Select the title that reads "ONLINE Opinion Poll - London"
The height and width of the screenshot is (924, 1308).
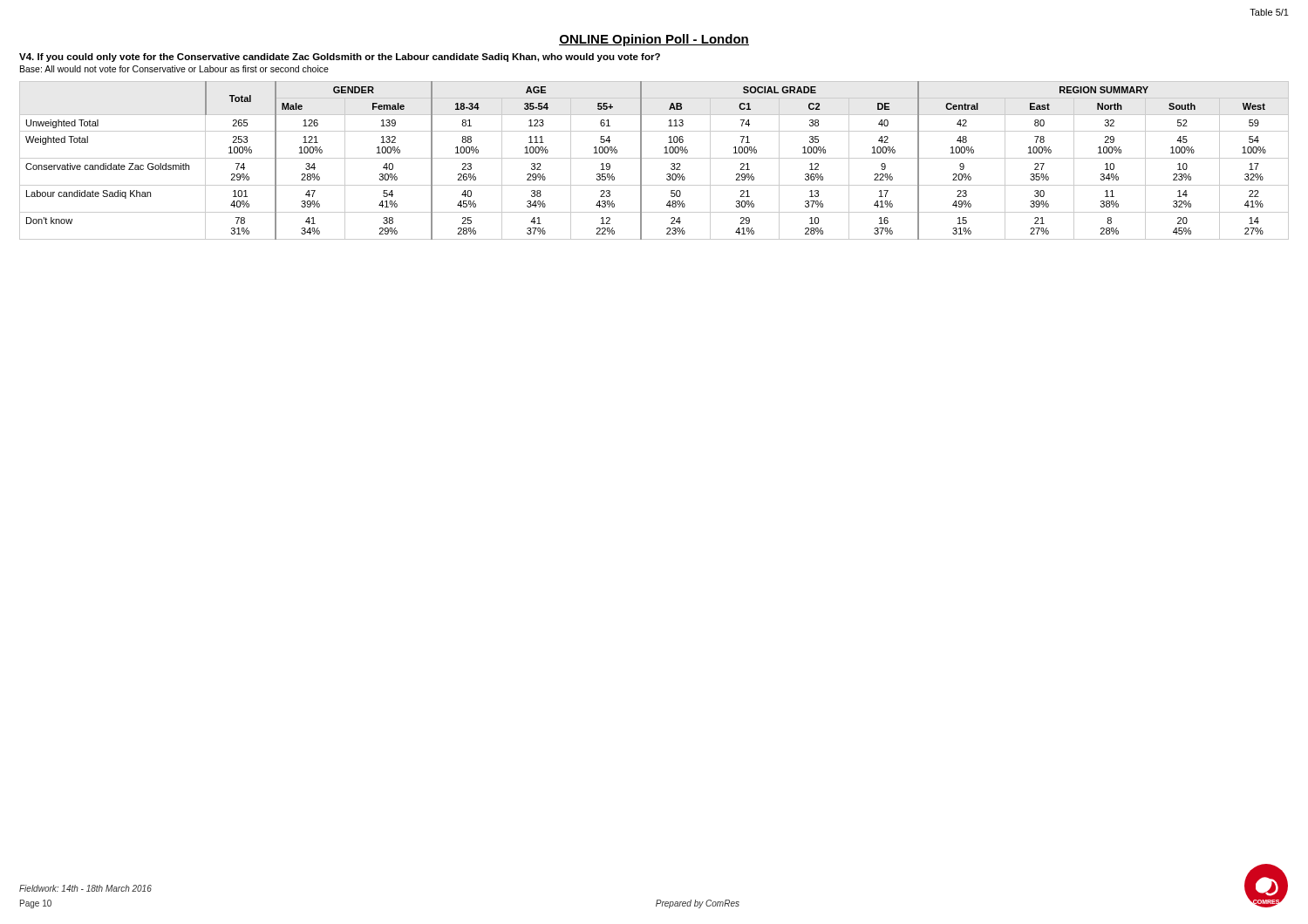click(654, 39)
